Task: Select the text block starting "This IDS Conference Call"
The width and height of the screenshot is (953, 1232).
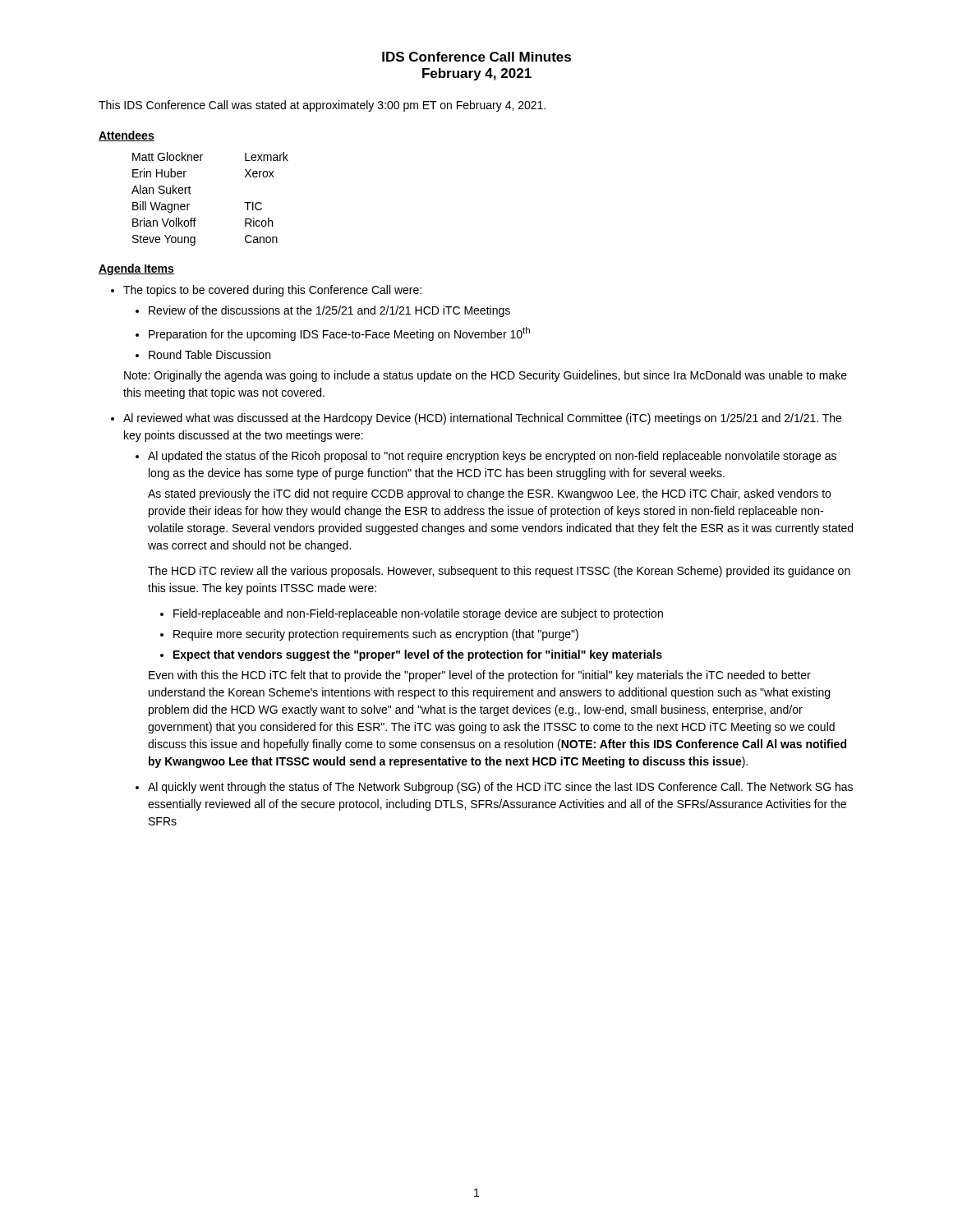Action: tap(323, 105)
